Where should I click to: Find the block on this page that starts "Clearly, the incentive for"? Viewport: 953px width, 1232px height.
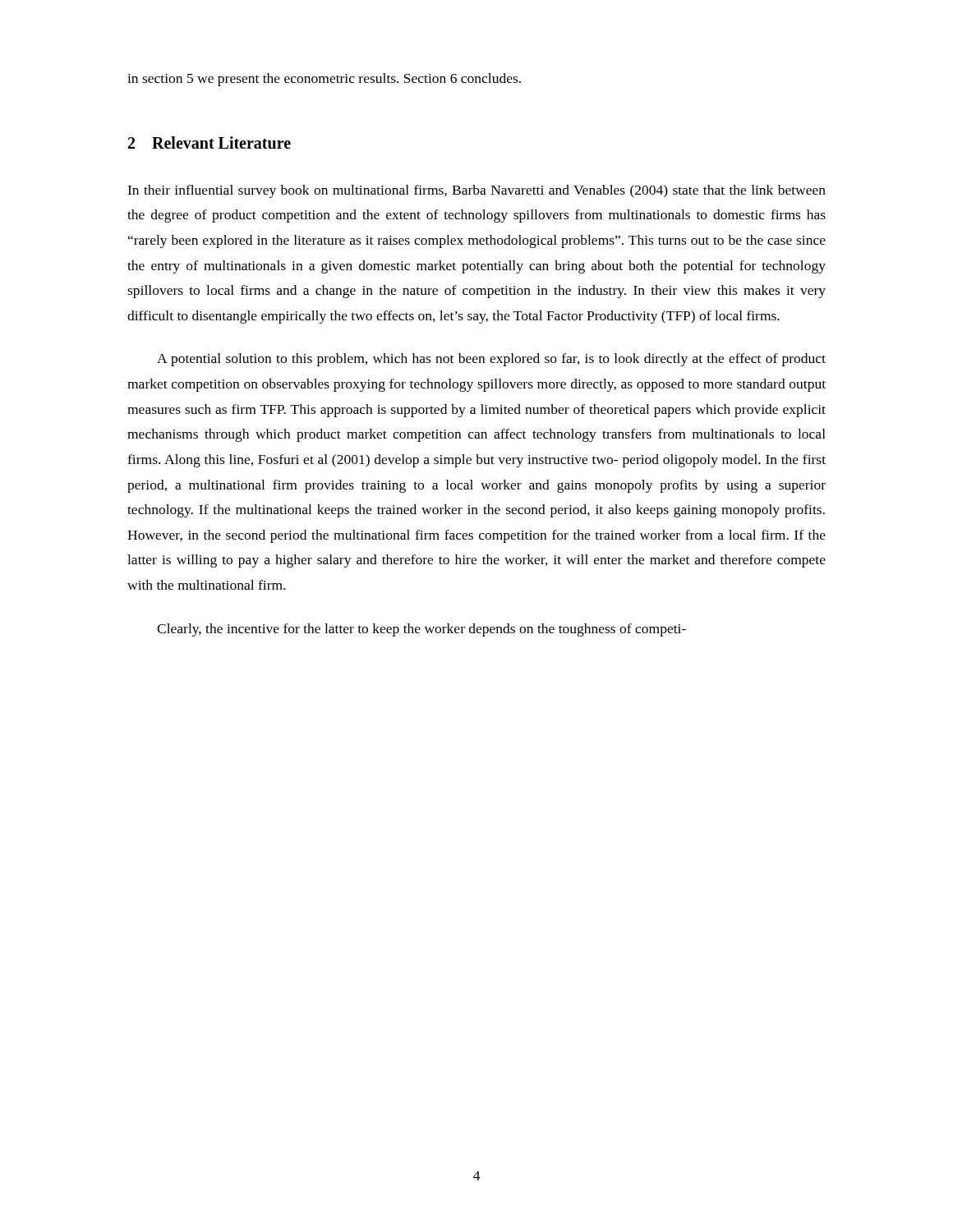coord(422,628)
